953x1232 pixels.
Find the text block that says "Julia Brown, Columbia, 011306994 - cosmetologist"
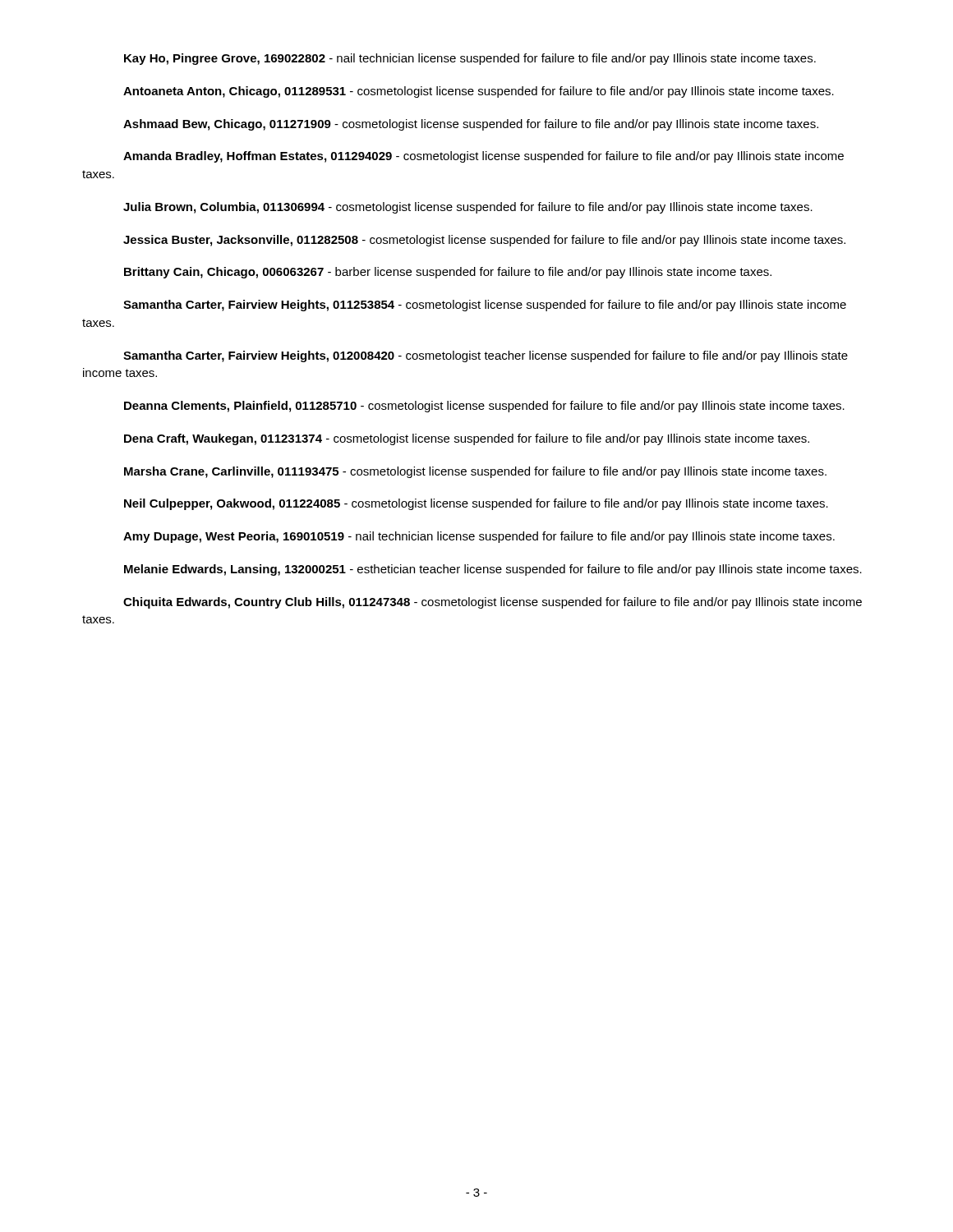[476, 207]
